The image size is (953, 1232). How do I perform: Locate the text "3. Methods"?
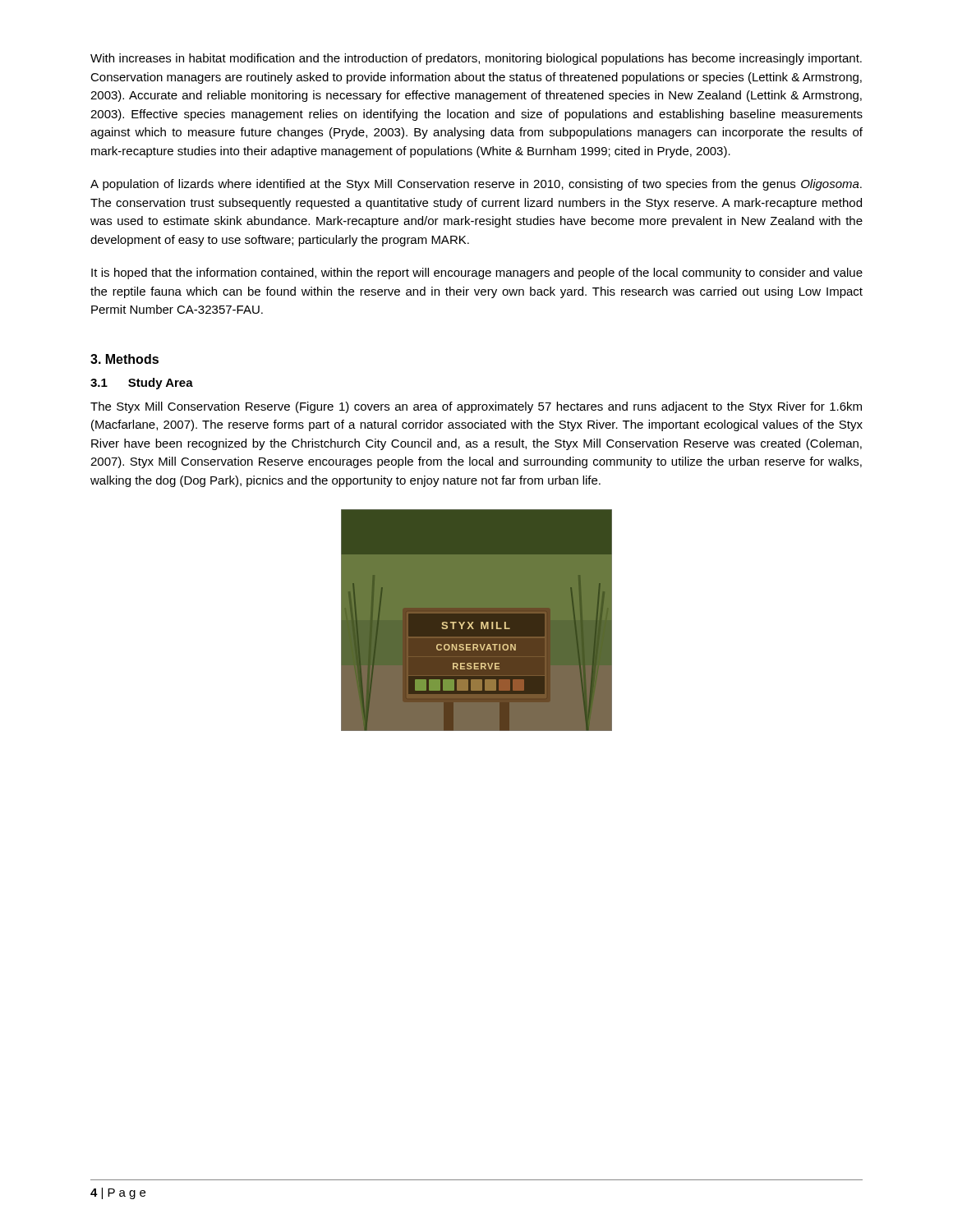click(x=125, y=359)
